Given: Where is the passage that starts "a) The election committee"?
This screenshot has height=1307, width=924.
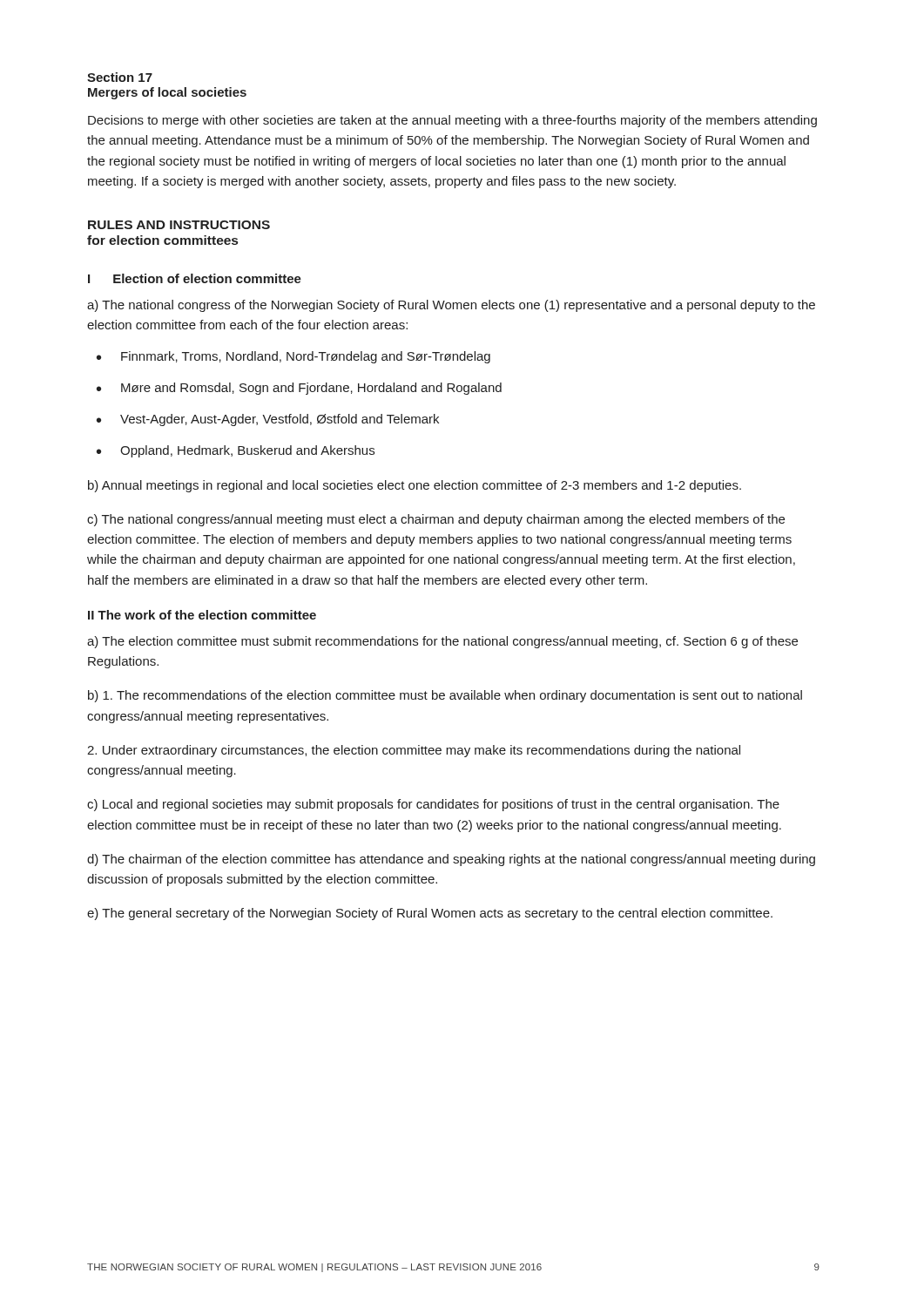Looking at the screenshot, I should pyautogui.click(x=443, y=651).
